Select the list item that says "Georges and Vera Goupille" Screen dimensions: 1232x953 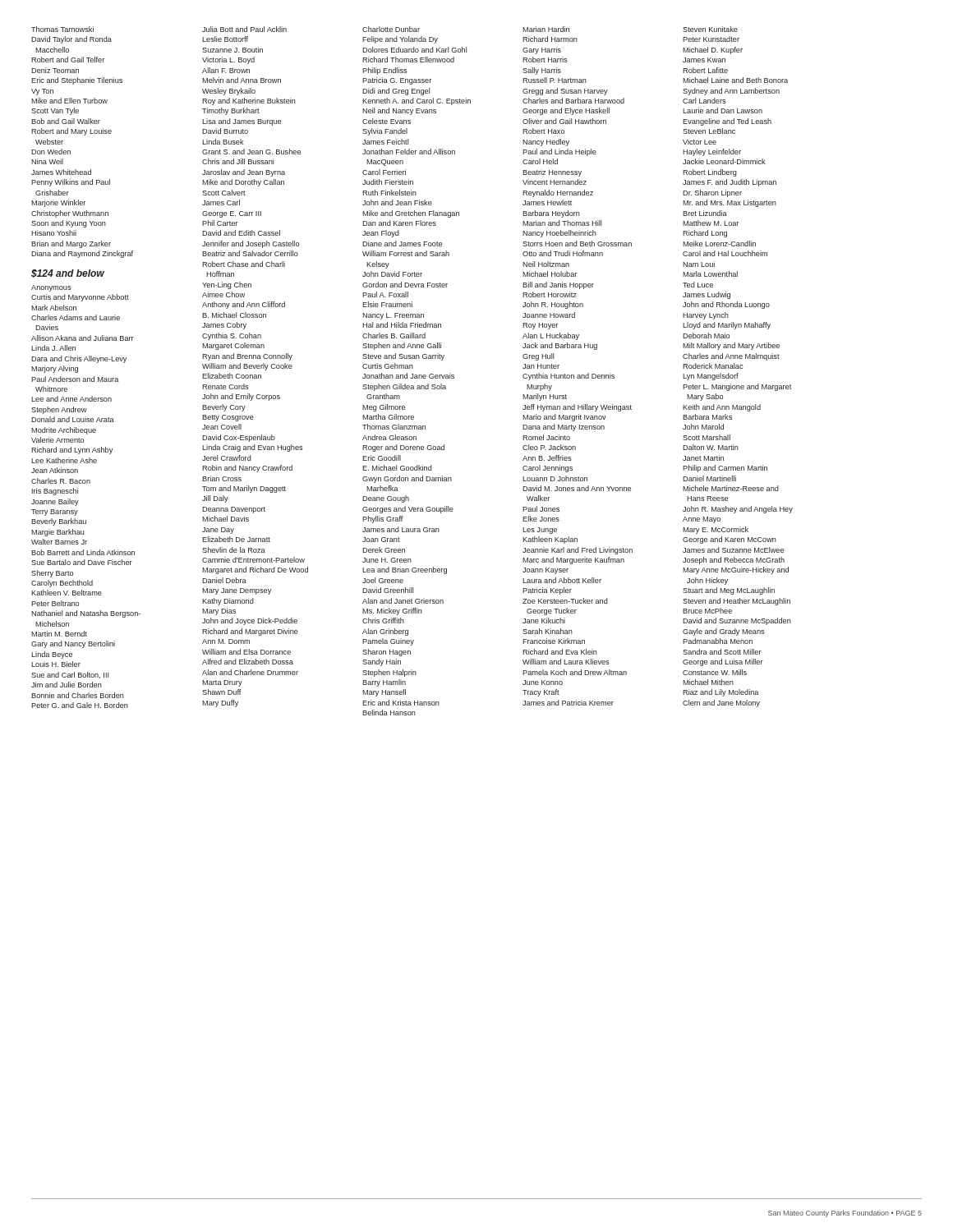coord(408,509)
